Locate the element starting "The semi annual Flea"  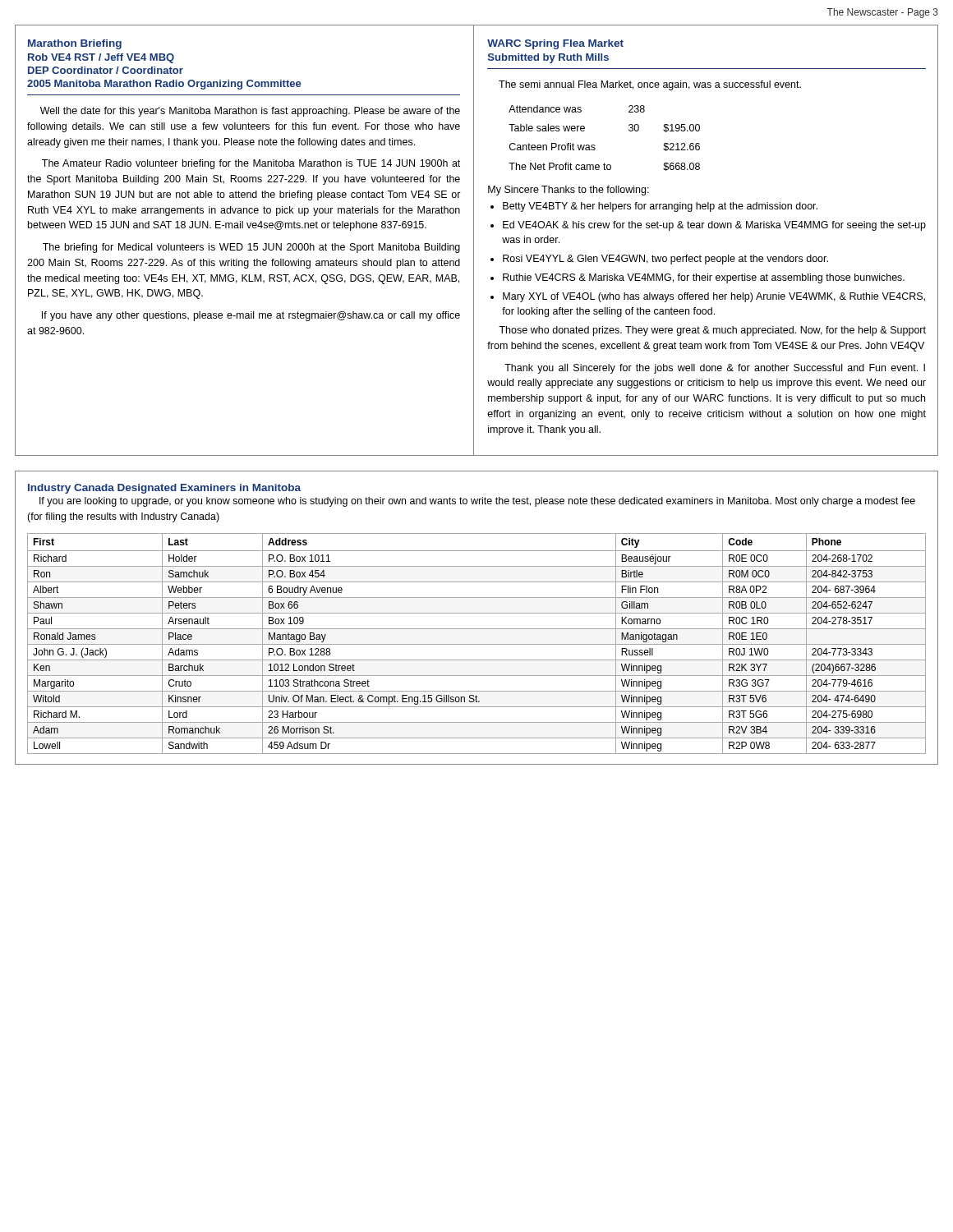645,85
